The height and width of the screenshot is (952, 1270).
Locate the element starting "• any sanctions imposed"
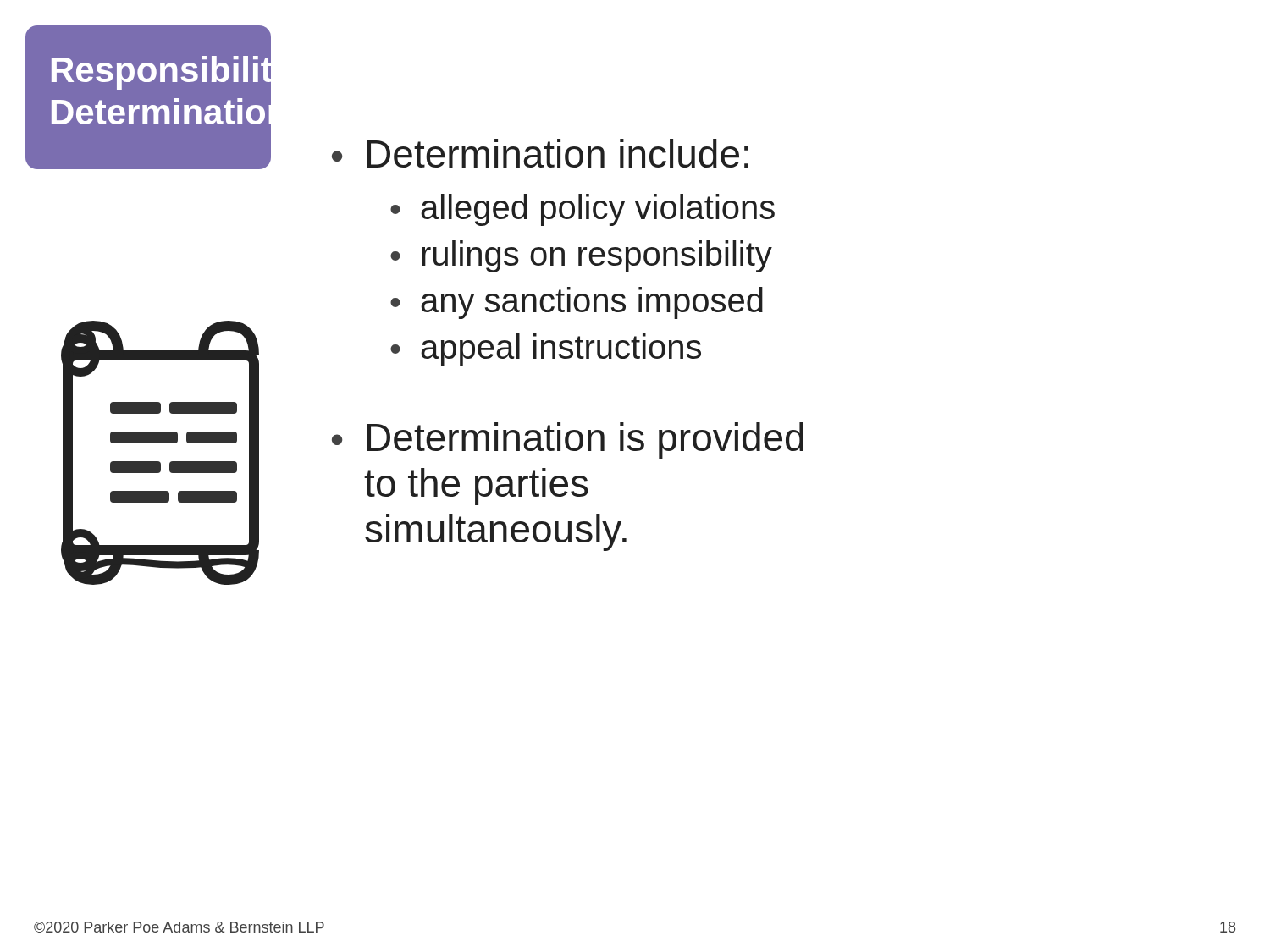point(577,302)
